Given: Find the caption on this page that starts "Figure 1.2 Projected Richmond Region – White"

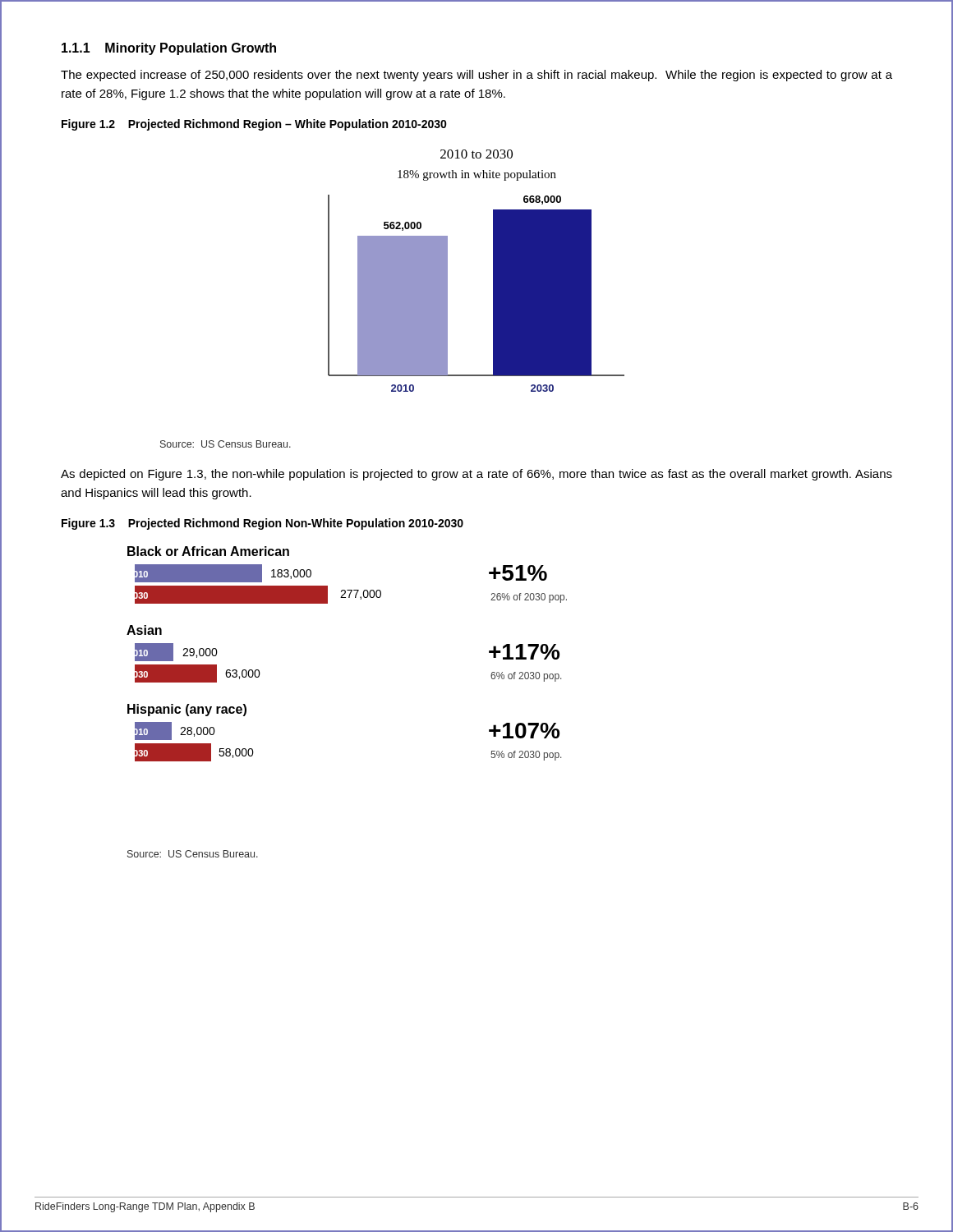Looking at the screenshot, I should tap(254, 124).
